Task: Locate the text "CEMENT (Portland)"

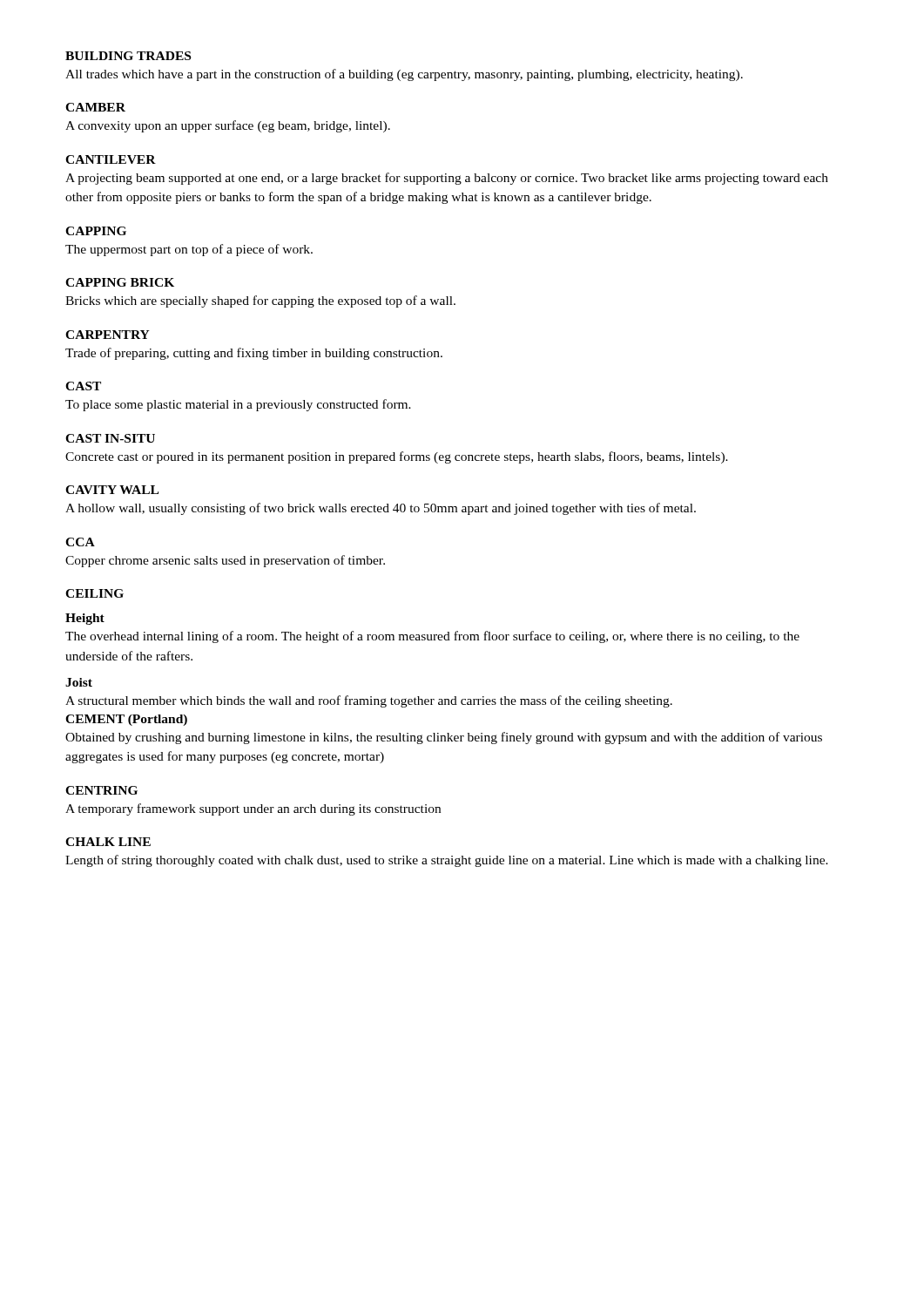Action: pos(126,718)
